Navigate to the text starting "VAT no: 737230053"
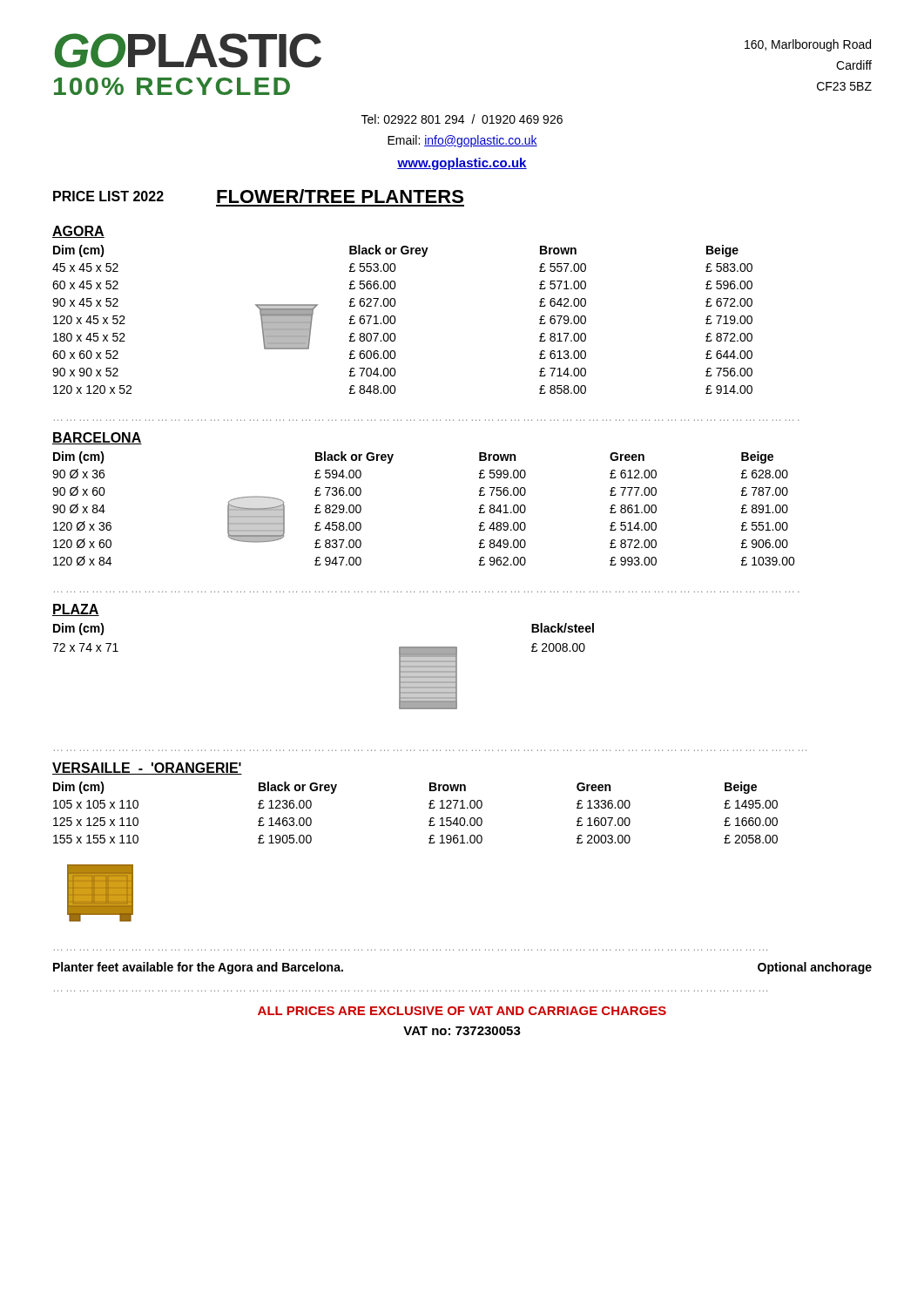This screenshot has height=1307, width=924. coord(462,1030)
